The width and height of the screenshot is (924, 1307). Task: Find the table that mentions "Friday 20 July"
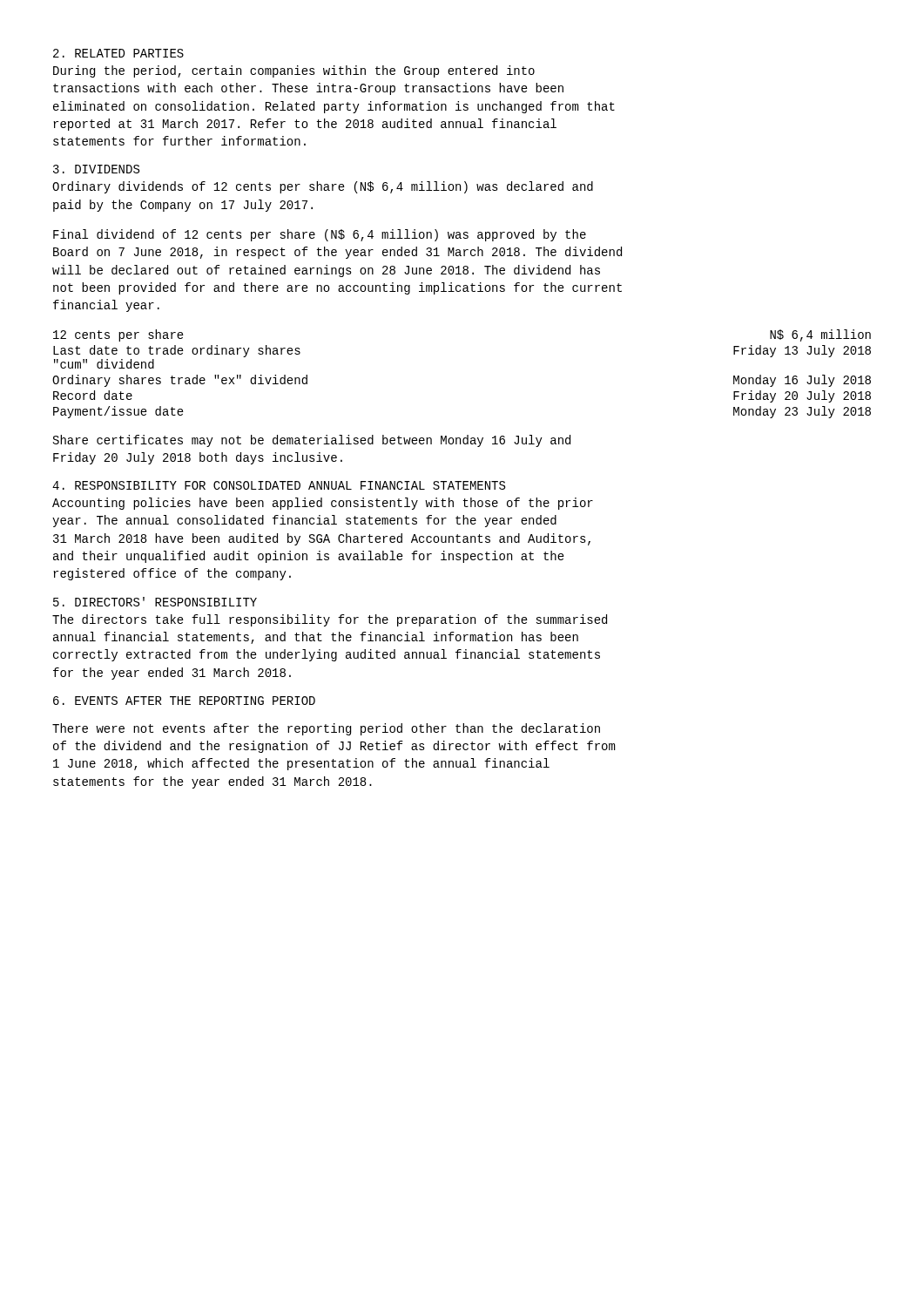point(462,373)
